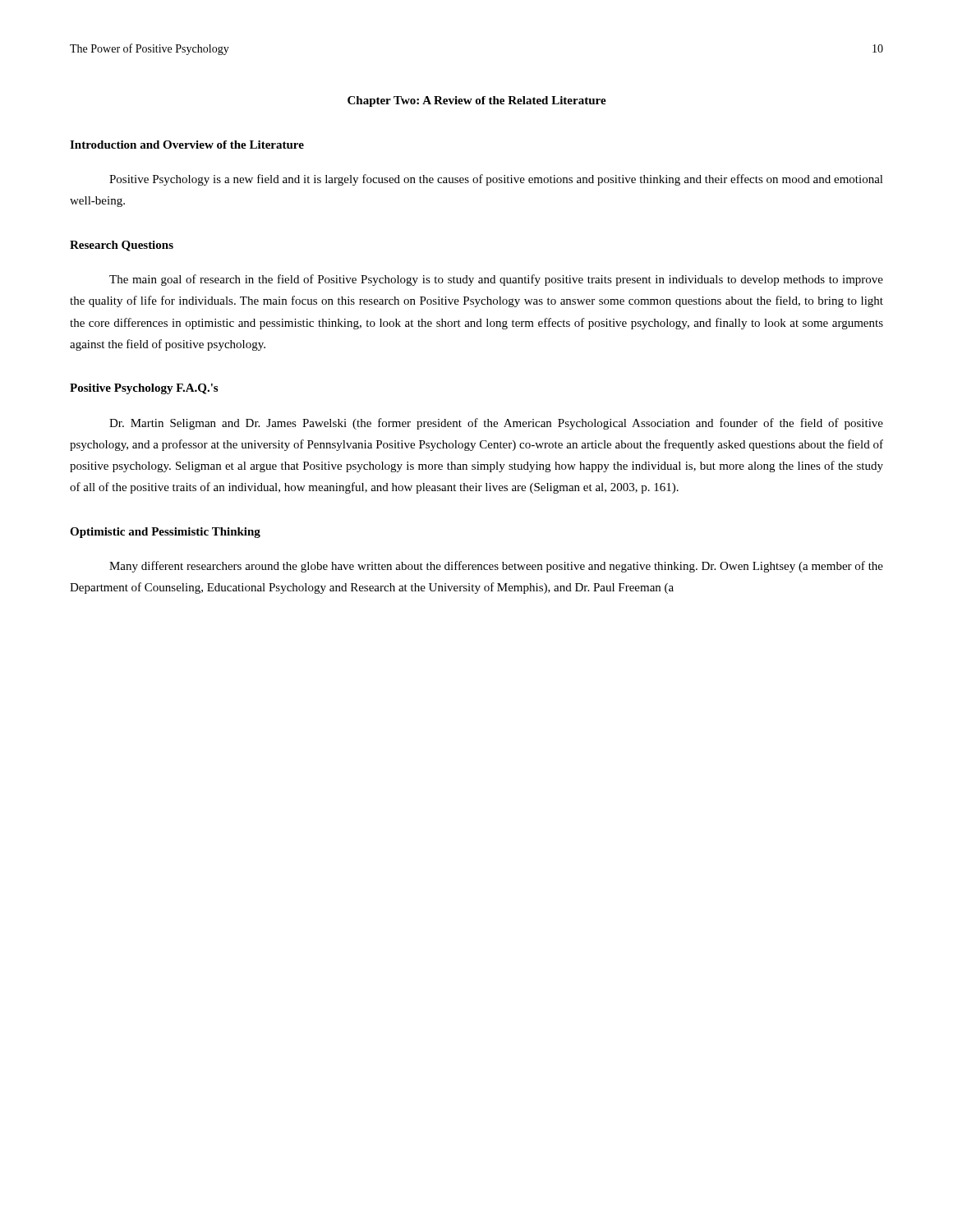Screen dimensions: 1232x953
Task: Select the section header that says "Research Questions"
Action: point(122,244)
